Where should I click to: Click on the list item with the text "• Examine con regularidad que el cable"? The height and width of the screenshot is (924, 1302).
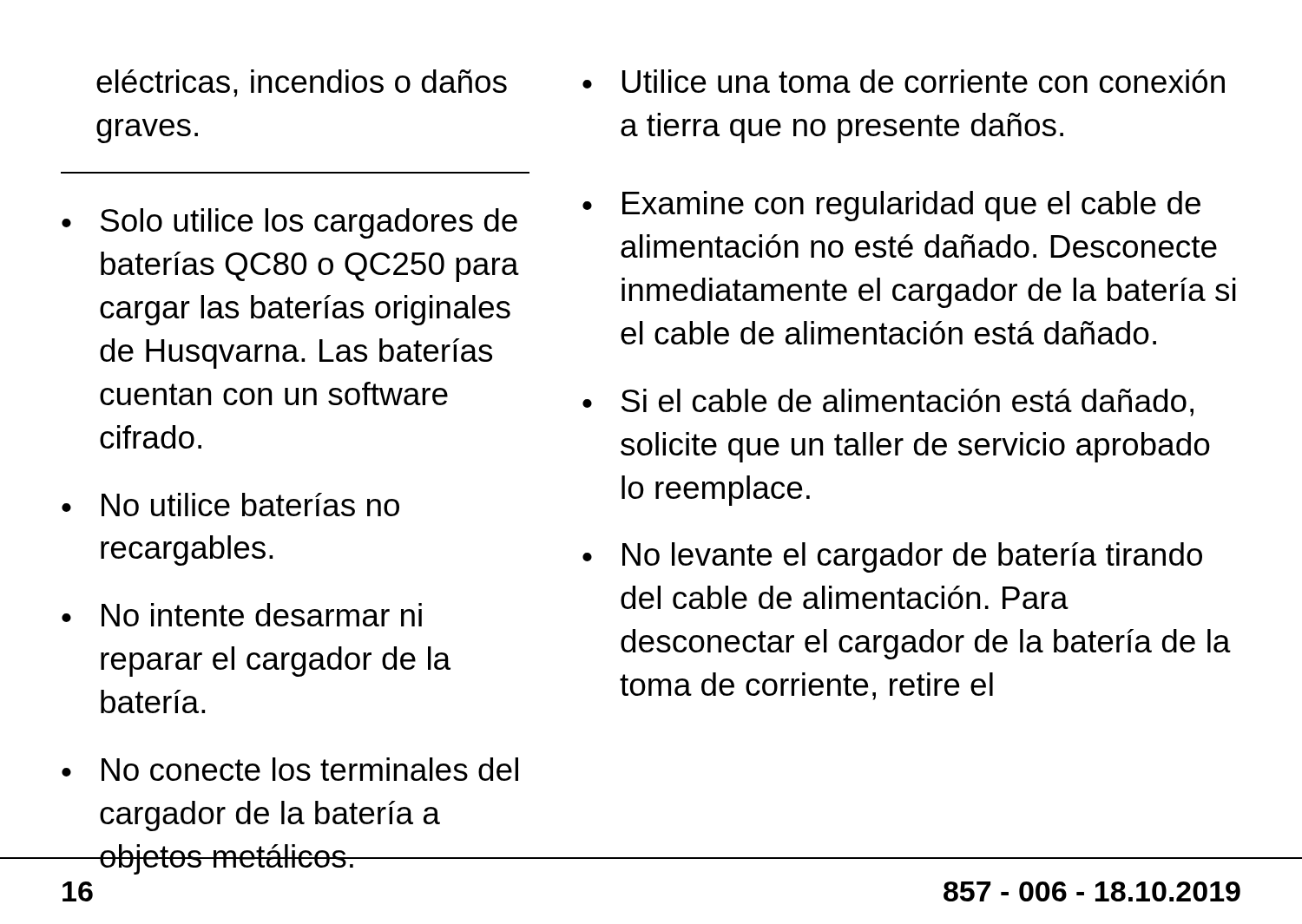(x=911, y=269)
